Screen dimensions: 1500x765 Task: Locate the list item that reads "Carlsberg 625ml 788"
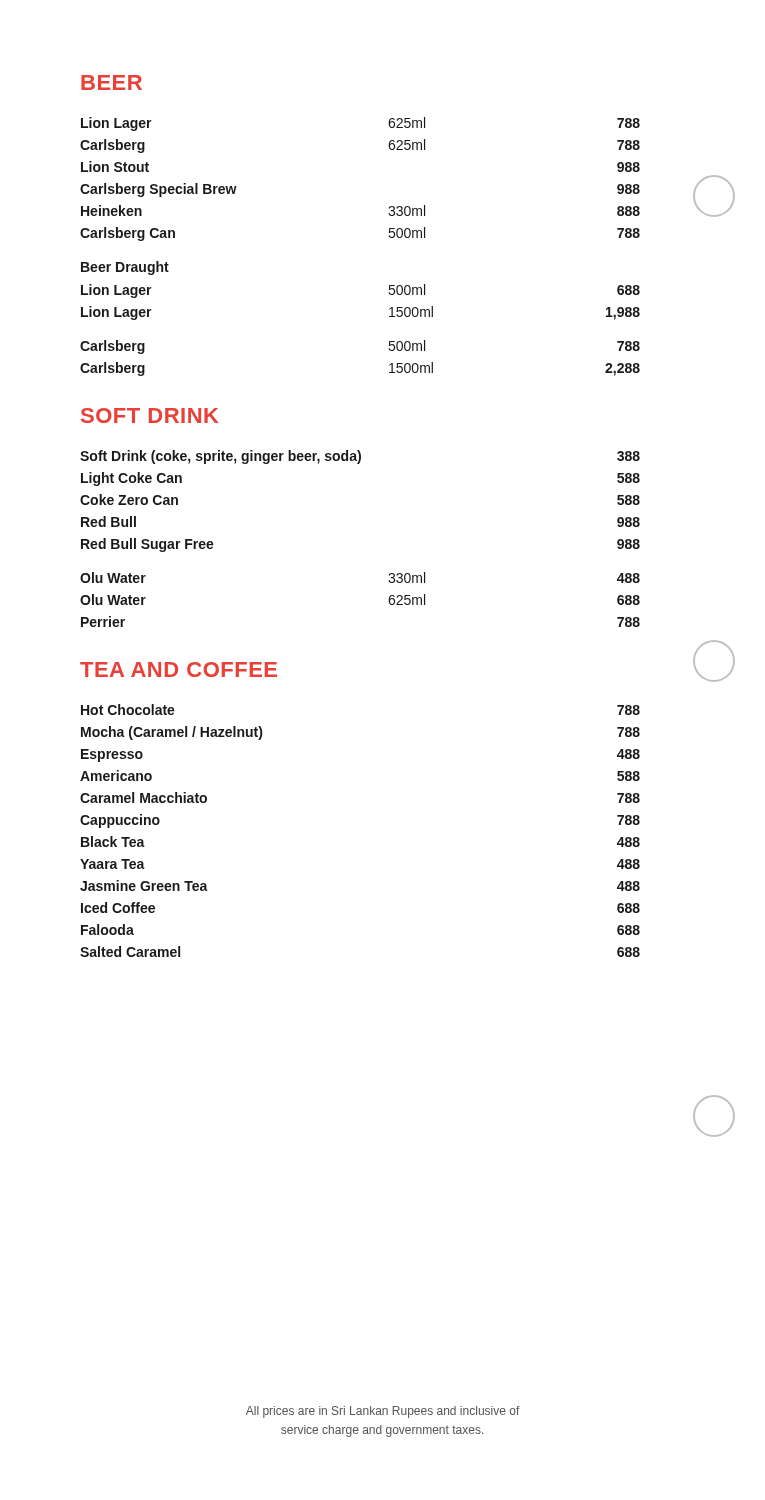coord(112,146)
